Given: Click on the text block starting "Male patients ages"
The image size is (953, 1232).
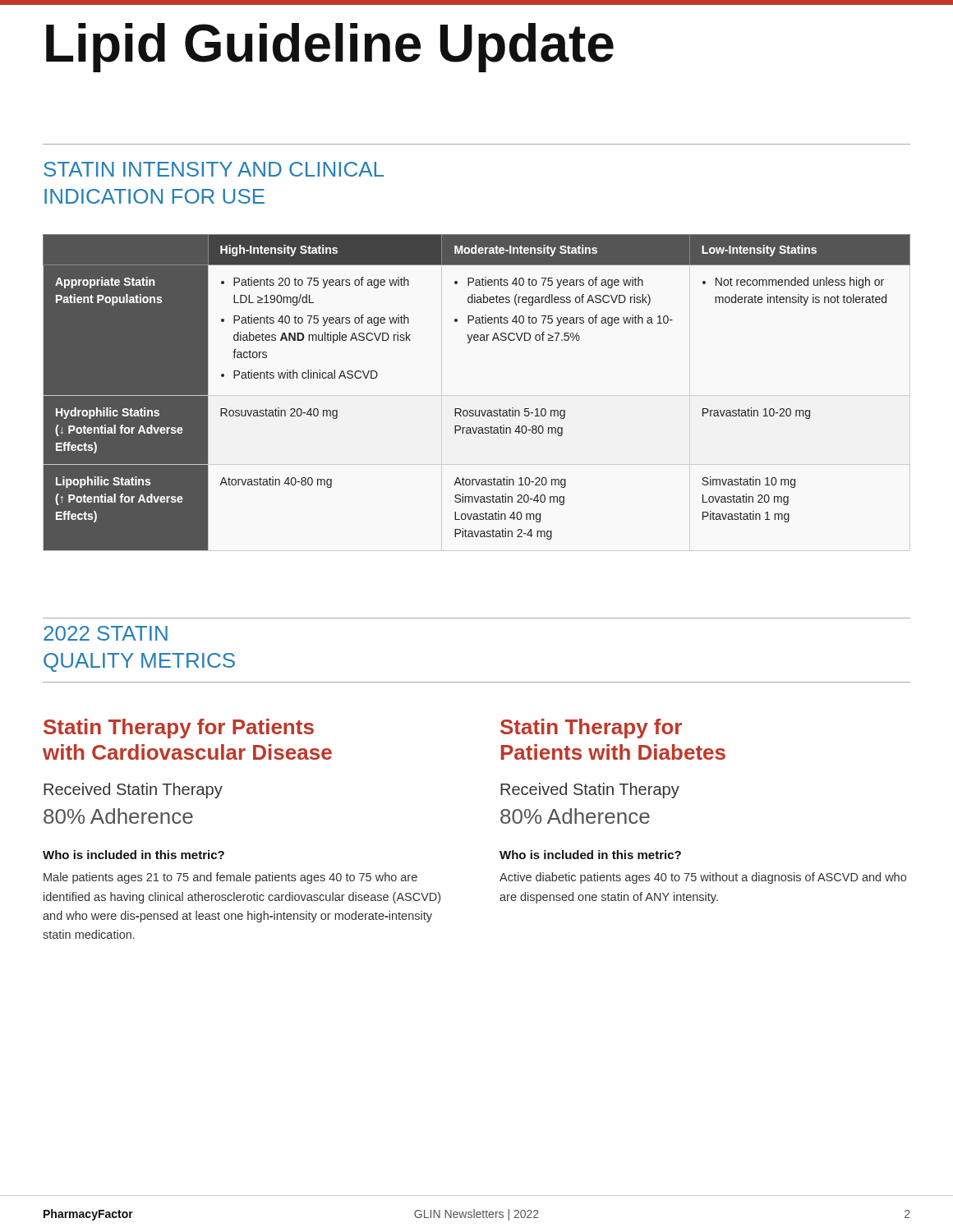Looking at the screenshot, I should (x=248, y=907).
